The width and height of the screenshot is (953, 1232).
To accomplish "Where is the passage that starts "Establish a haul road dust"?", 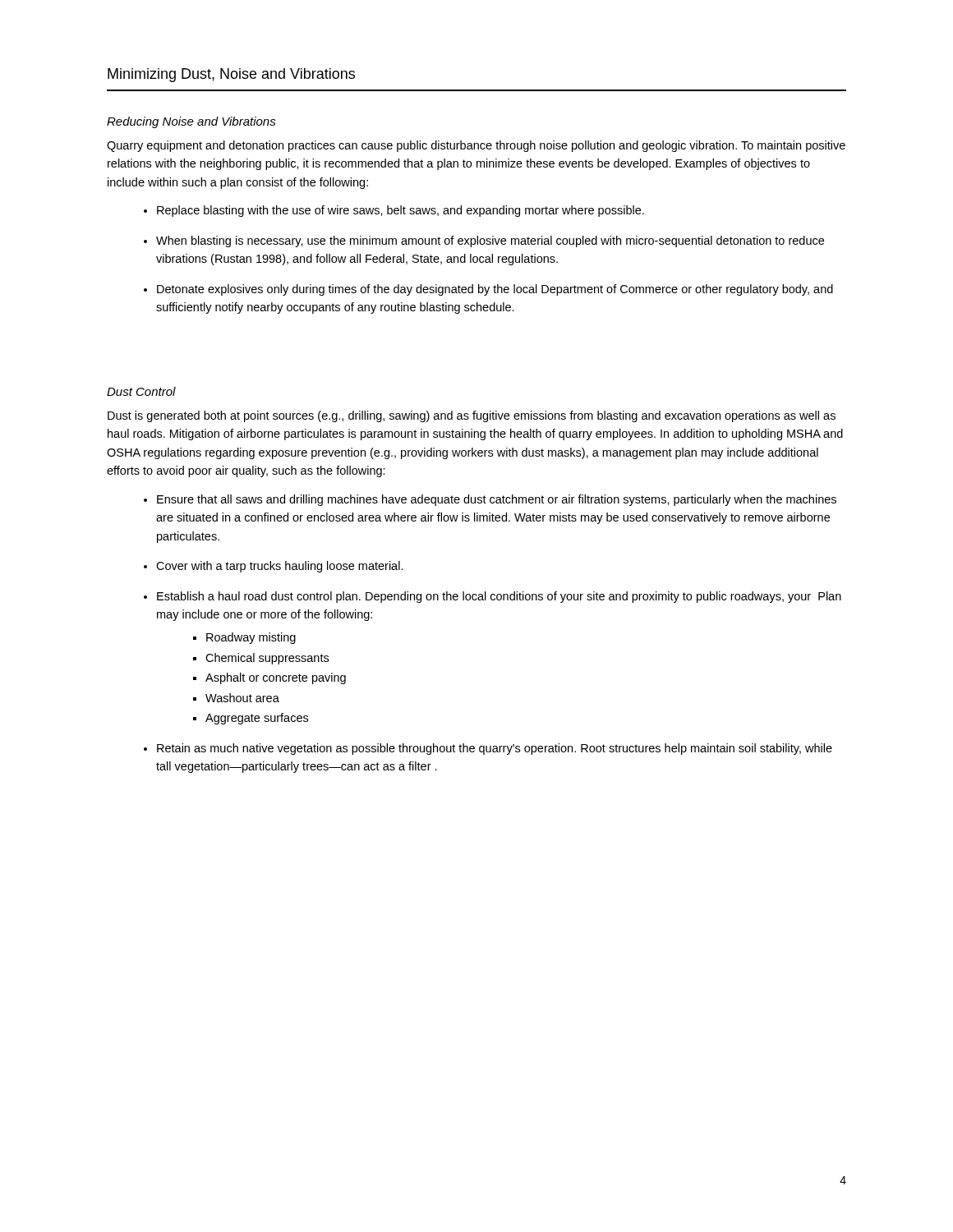I will (x=499, y=597).
